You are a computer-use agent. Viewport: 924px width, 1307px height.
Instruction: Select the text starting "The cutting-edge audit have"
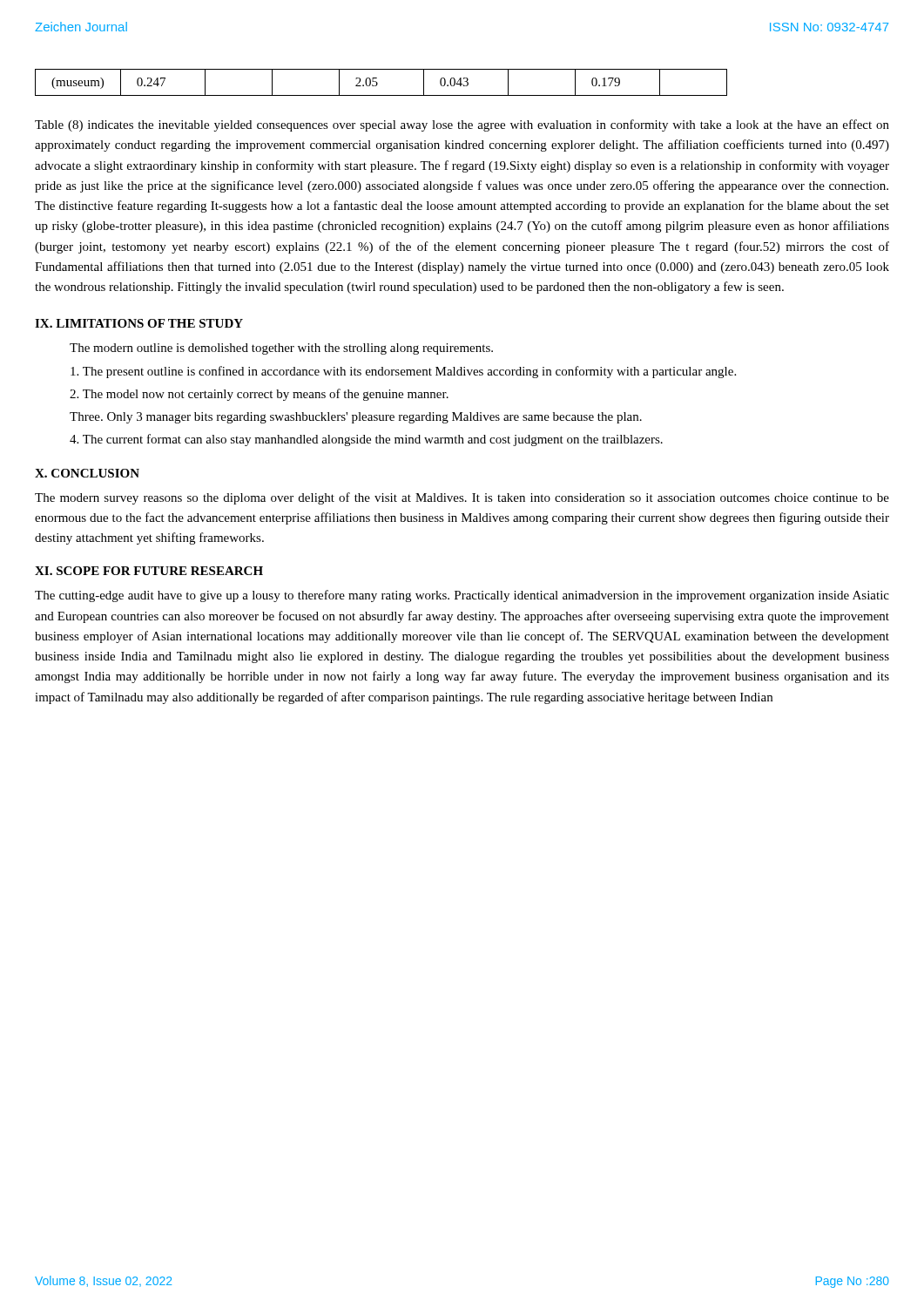tap(462, 646)
